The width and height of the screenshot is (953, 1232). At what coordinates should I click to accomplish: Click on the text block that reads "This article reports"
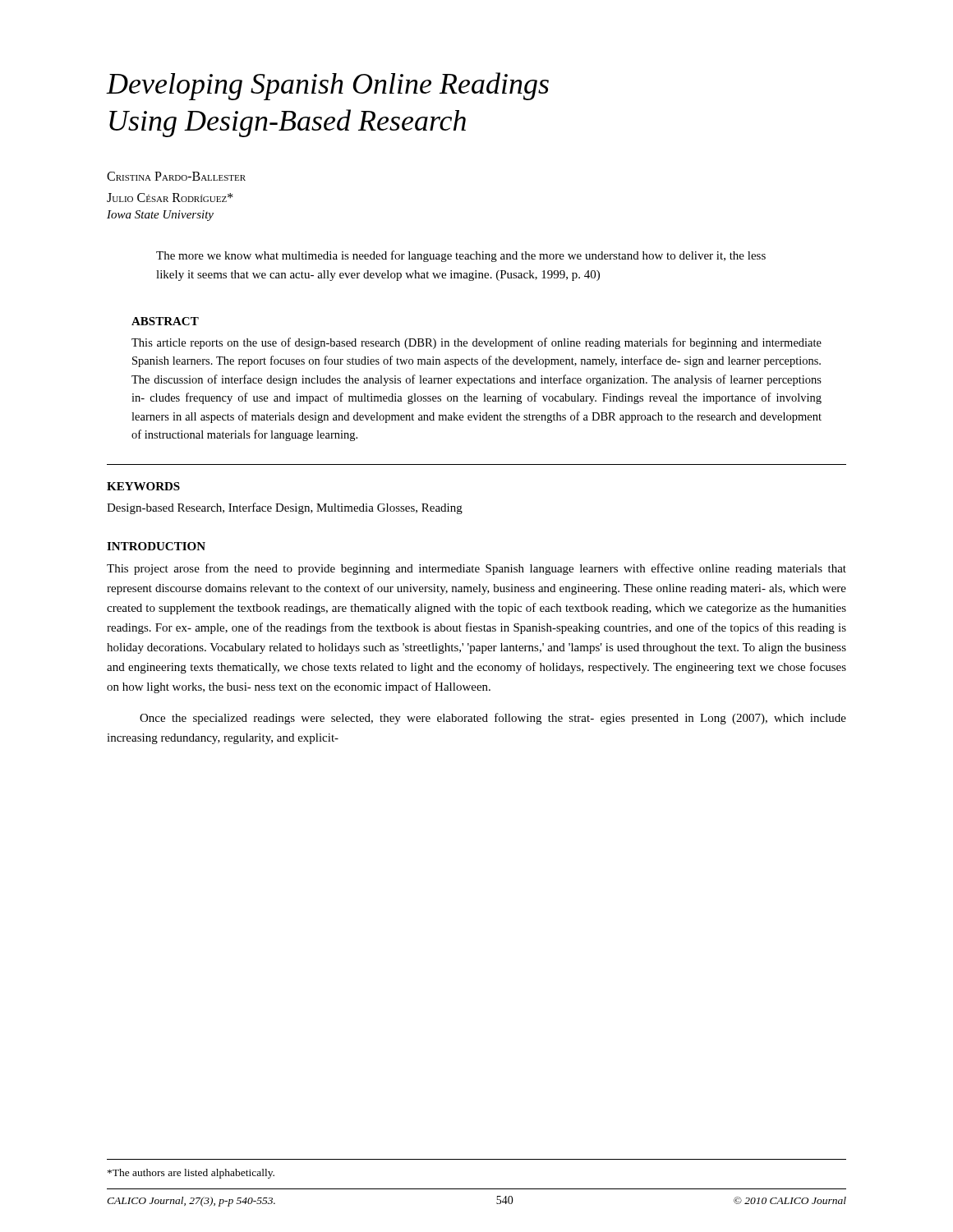[476, 389]
